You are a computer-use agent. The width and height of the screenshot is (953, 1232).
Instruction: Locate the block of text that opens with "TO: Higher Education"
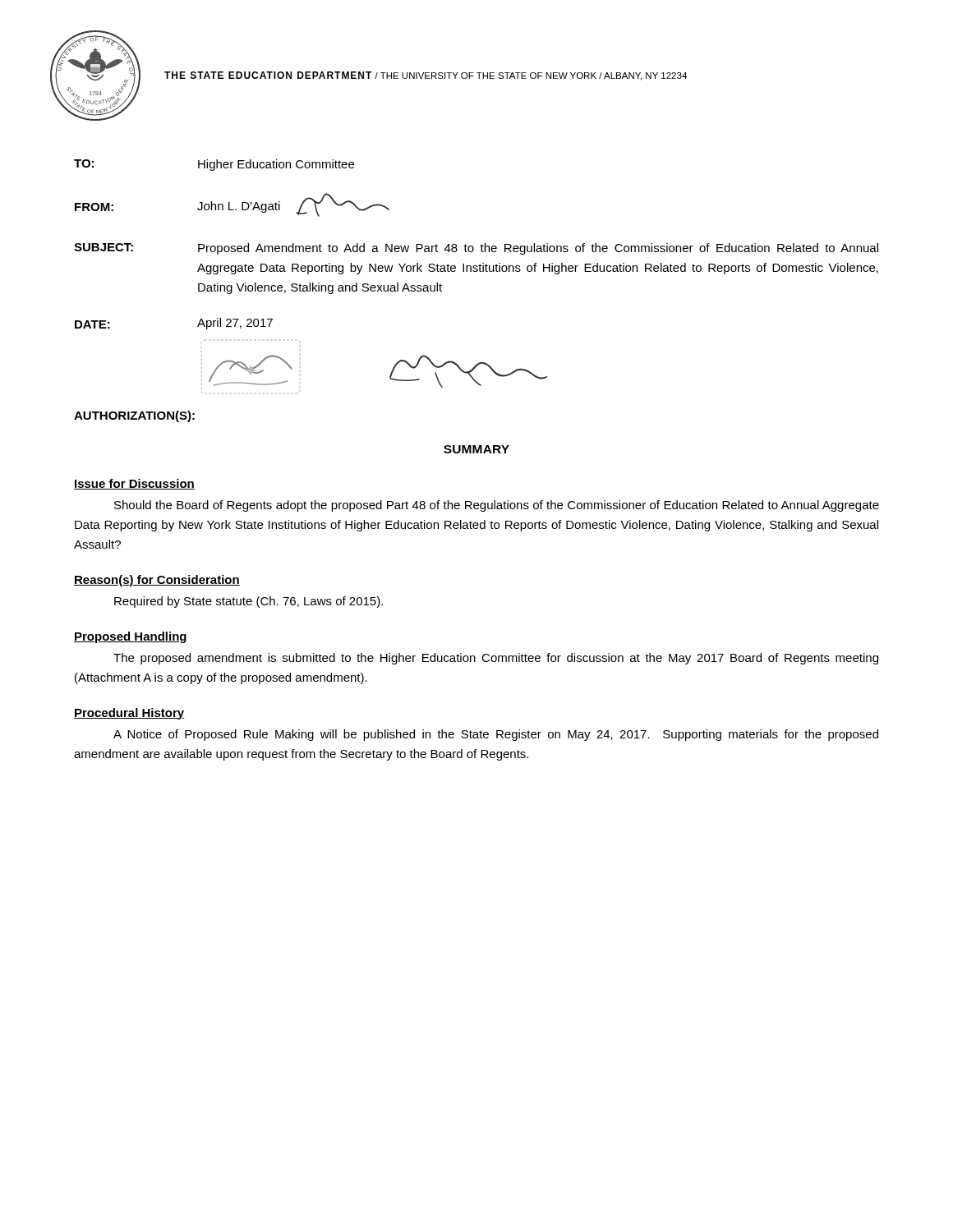pos(214,165)
